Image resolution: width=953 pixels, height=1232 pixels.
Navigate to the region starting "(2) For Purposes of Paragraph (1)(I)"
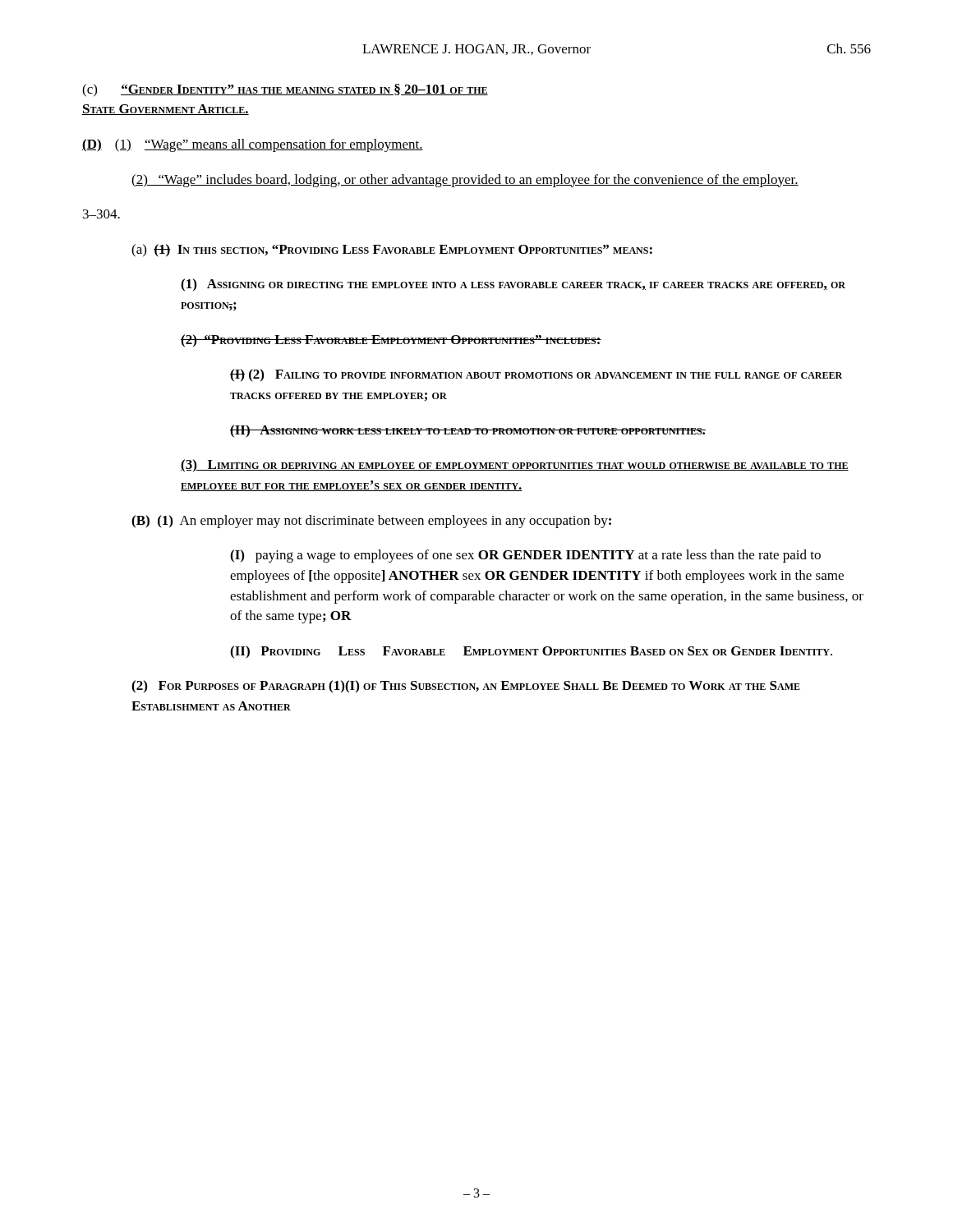tap(501, 697)
